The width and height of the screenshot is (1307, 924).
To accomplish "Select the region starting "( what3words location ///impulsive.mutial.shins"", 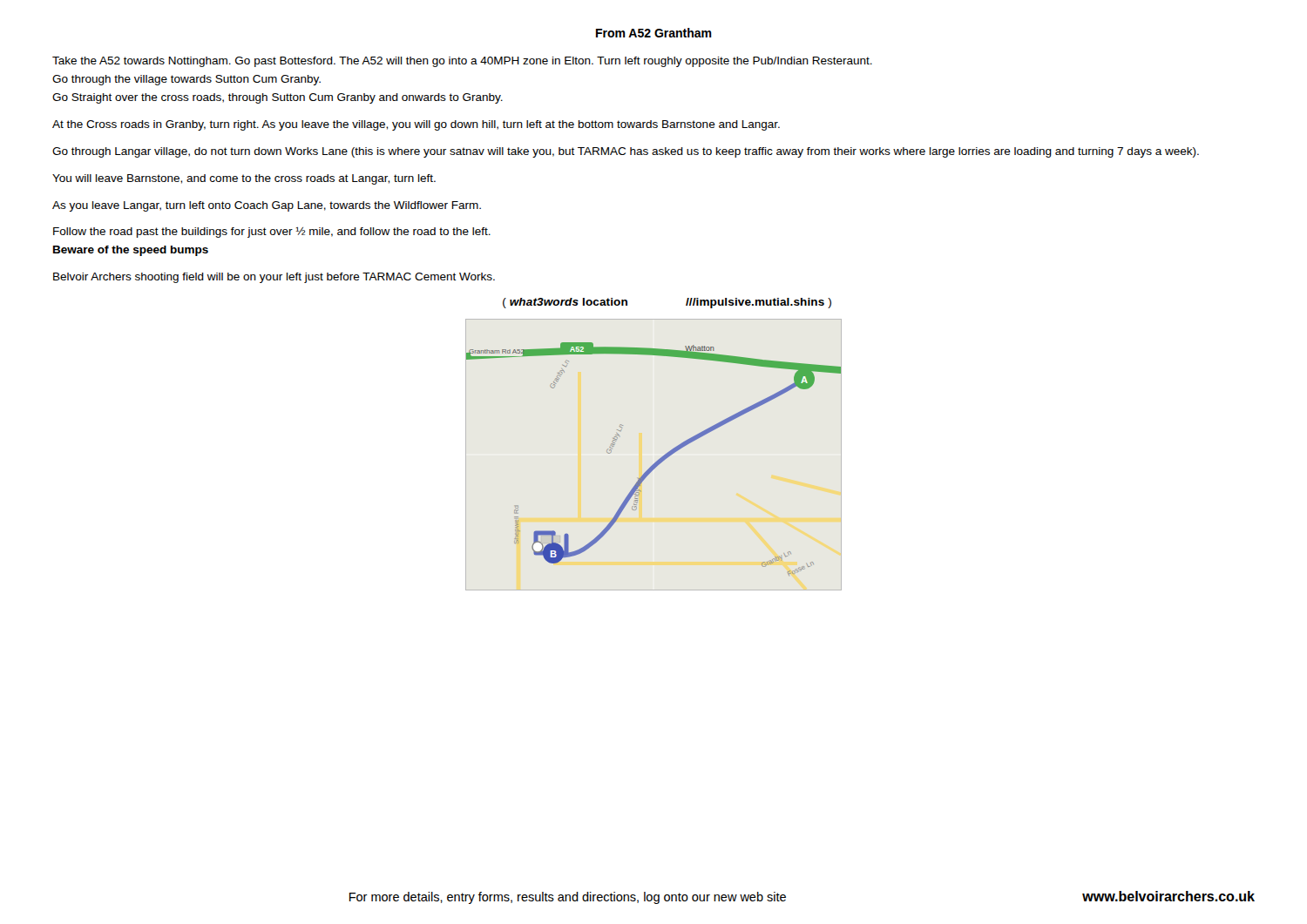I will click(x=569, y=303).
